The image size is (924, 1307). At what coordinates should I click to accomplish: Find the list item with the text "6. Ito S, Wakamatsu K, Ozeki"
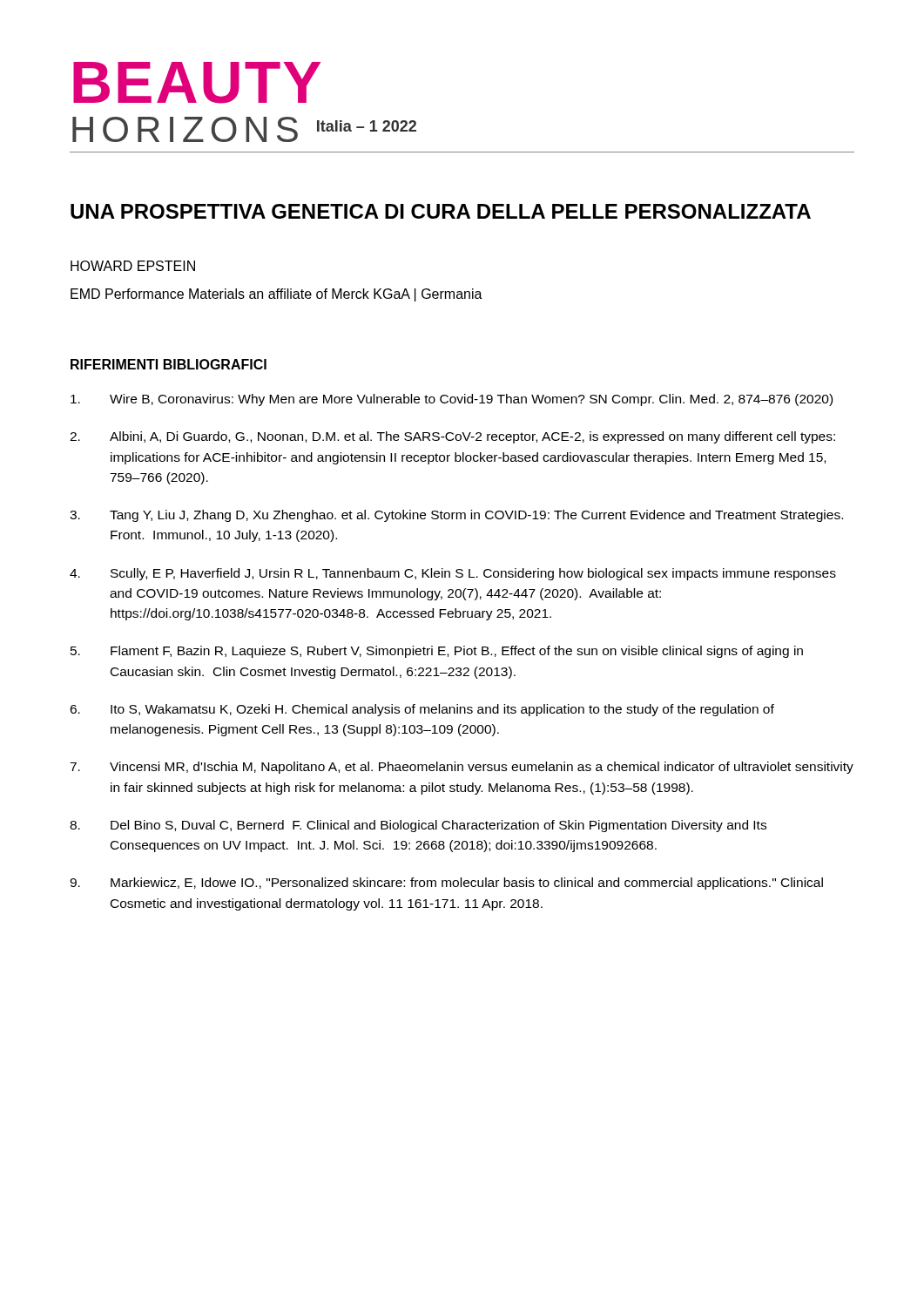click(x=462, y=719)
